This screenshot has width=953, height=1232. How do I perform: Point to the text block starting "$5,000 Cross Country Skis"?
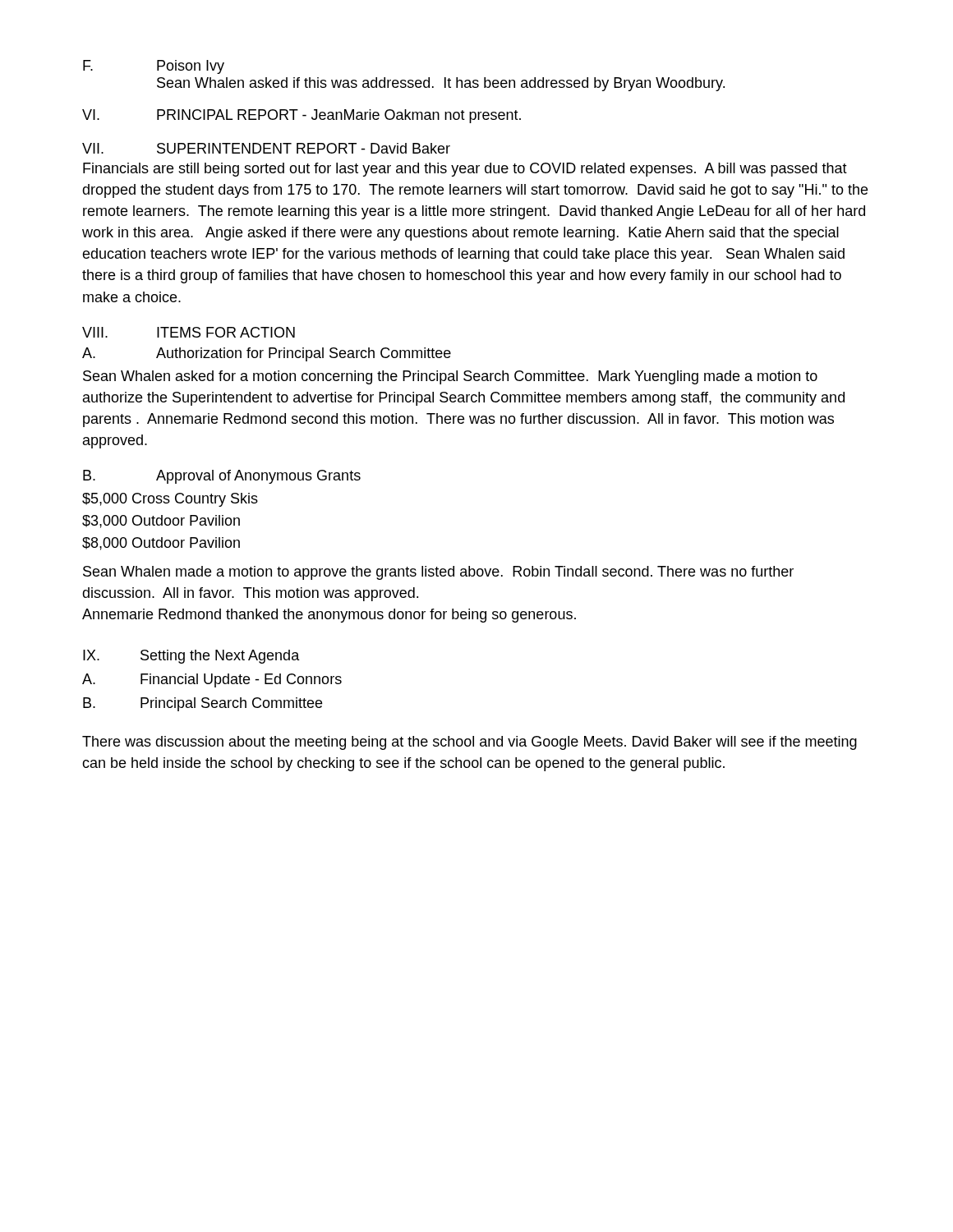point(170,500)
